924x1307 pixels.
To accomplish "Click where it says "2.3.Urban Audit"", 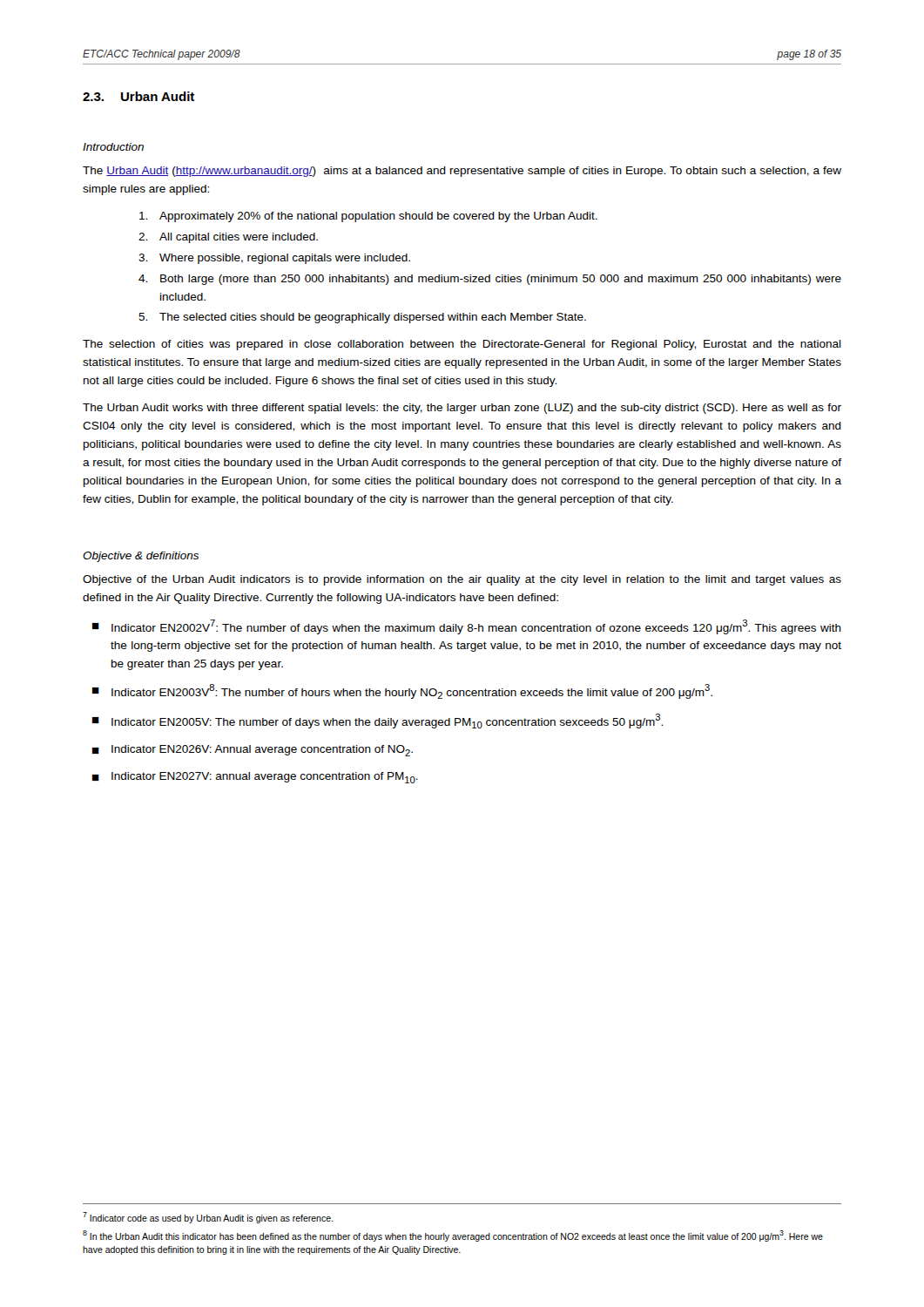I will (x=139, y=96).
